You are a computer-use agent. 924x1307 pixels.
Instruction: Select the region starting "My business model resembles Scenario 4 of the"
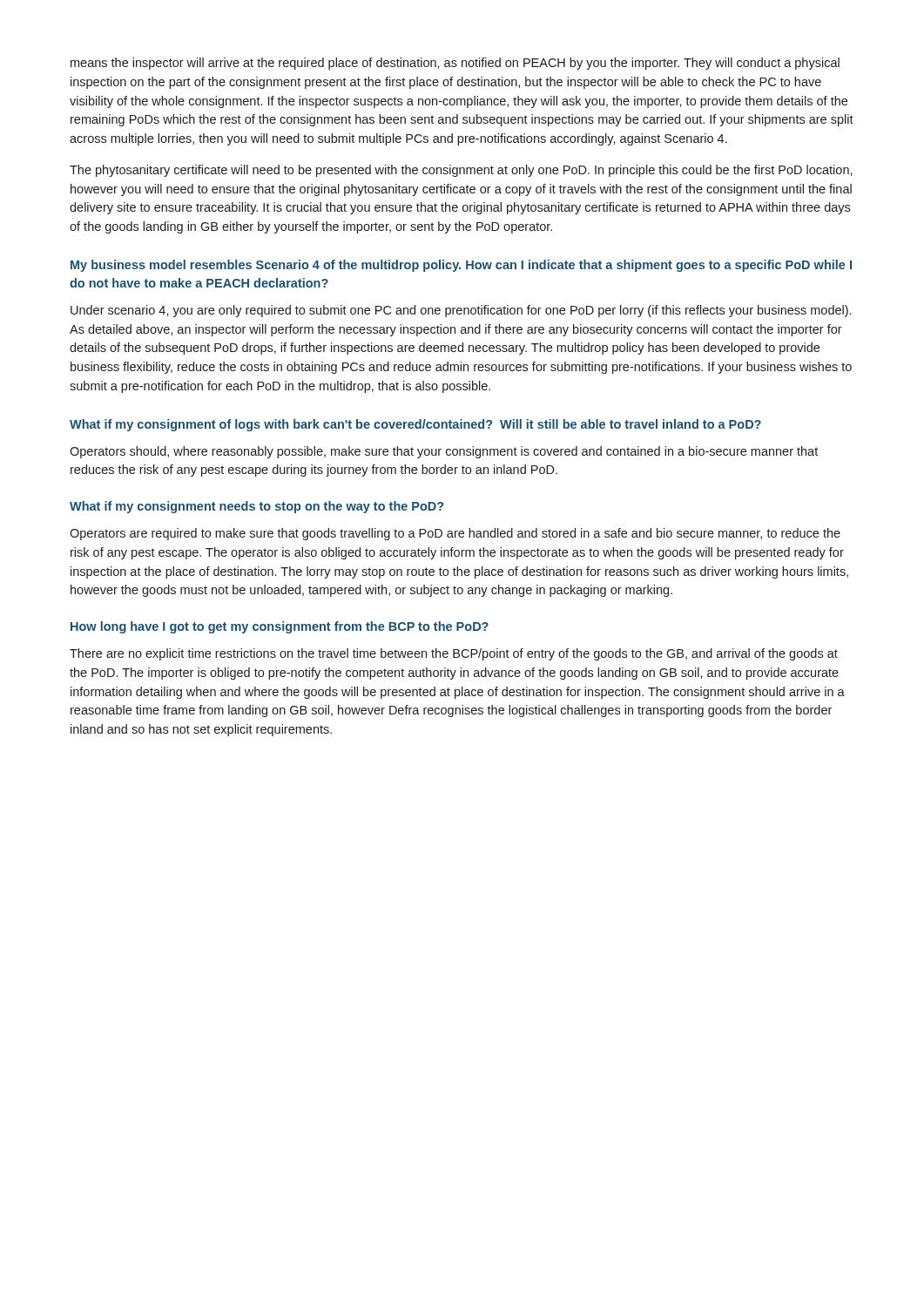(x=461, y=274)
